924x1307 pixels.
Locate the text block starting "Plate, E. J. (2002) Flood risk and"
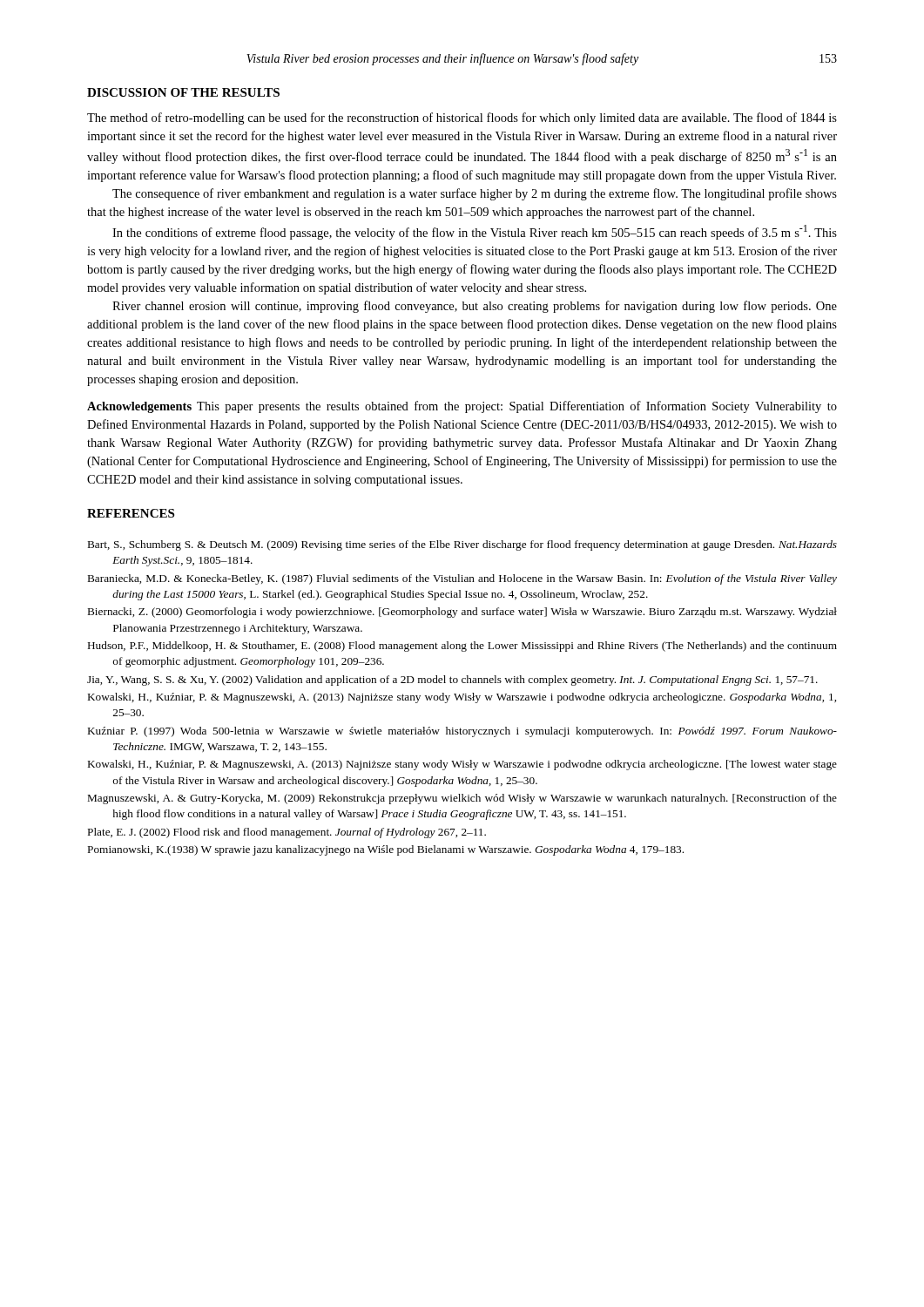287,832
